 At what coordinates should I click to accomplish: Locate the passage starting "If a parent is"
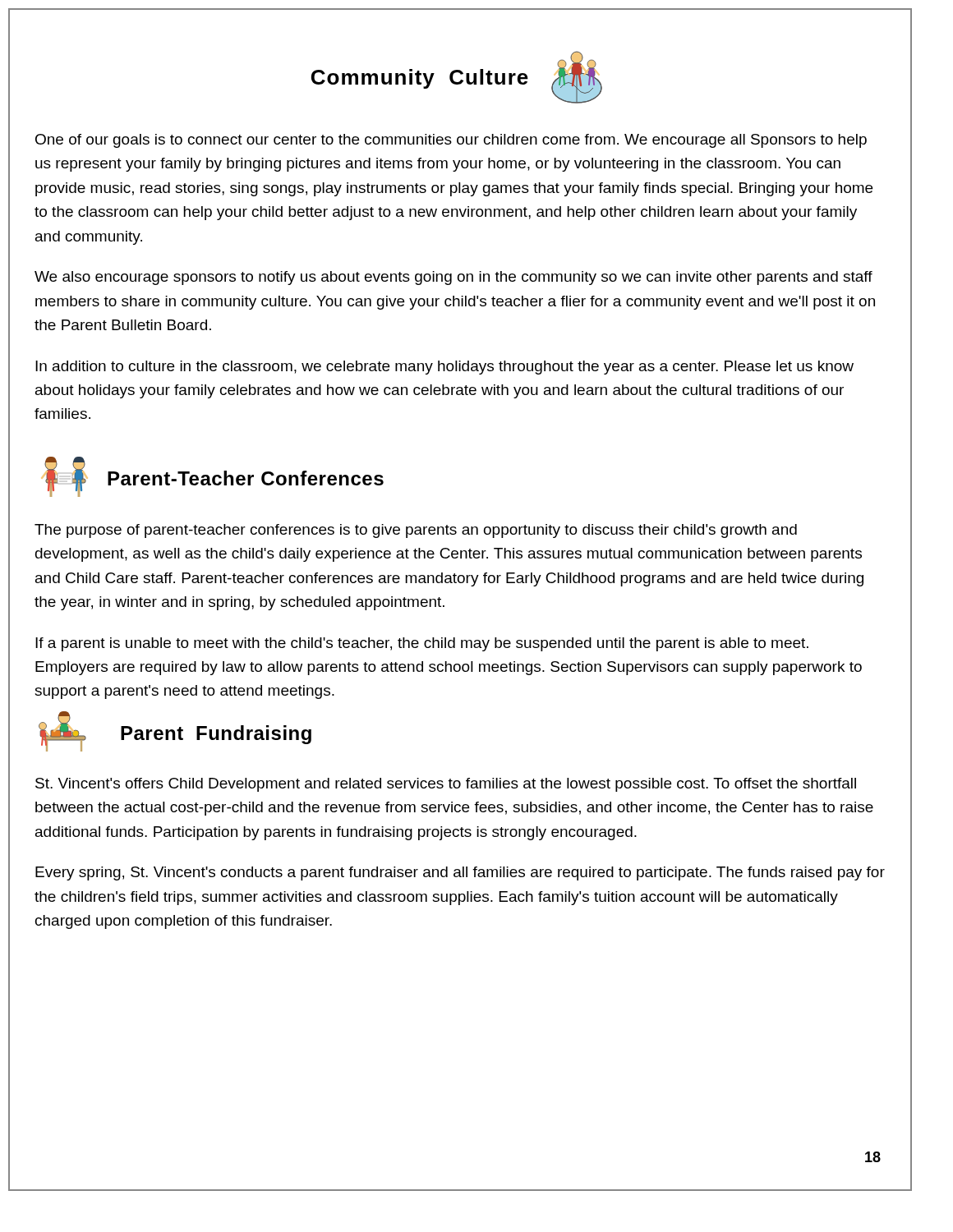coord(448,667)
